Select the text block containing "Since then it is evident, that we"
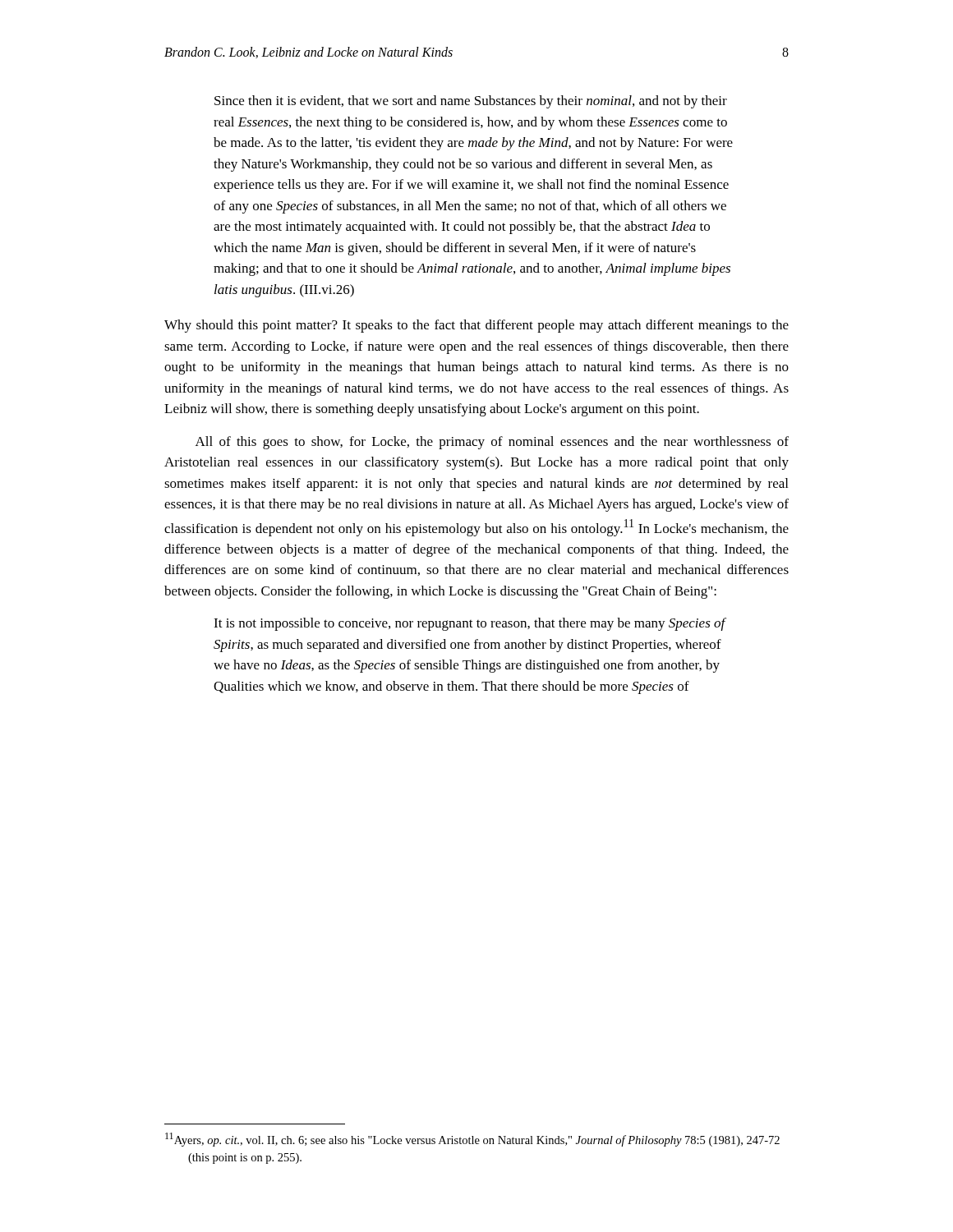 [473, 195]
